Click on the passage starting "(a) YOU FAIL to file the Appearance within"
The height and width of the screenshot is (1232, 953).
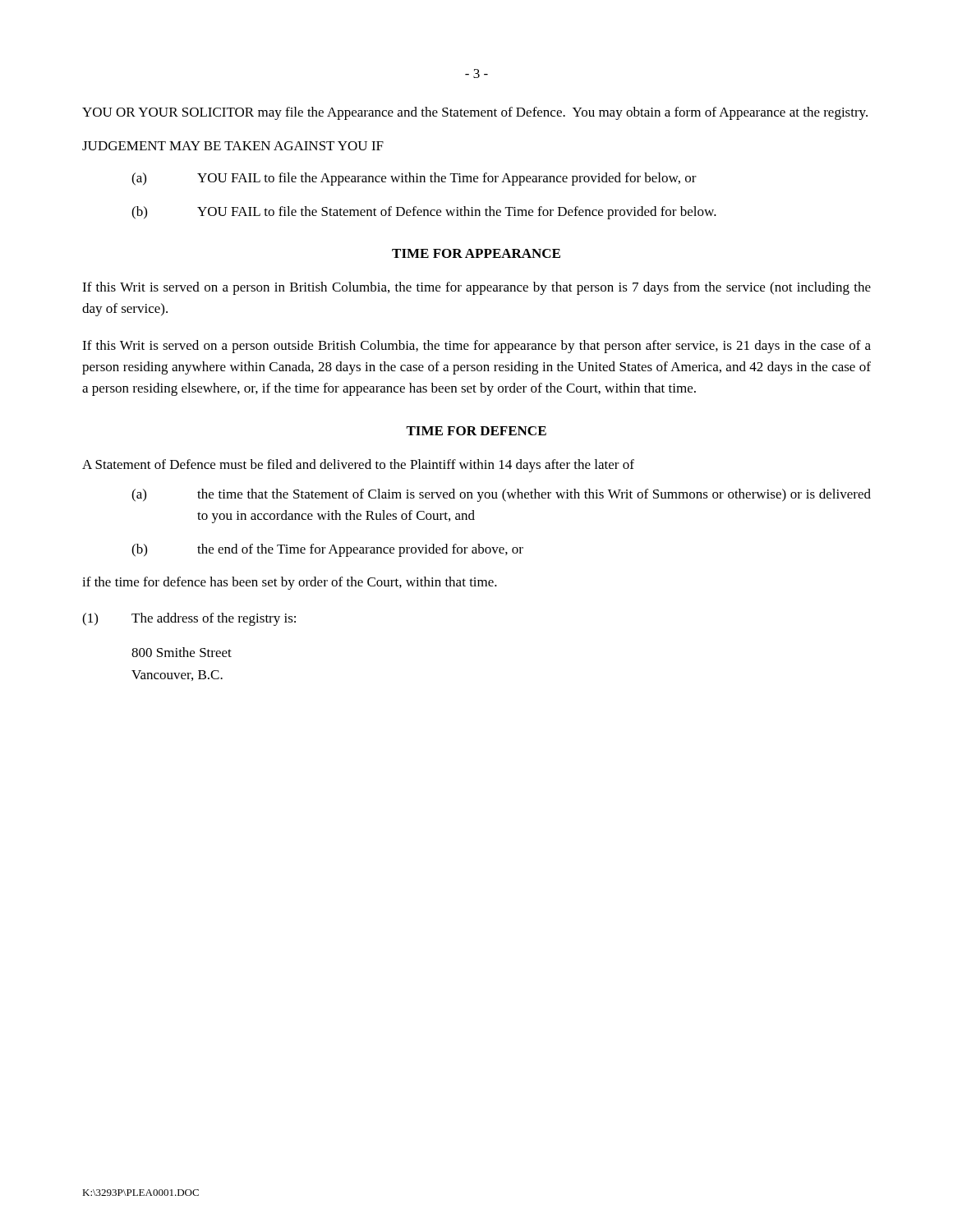(476, 179)
